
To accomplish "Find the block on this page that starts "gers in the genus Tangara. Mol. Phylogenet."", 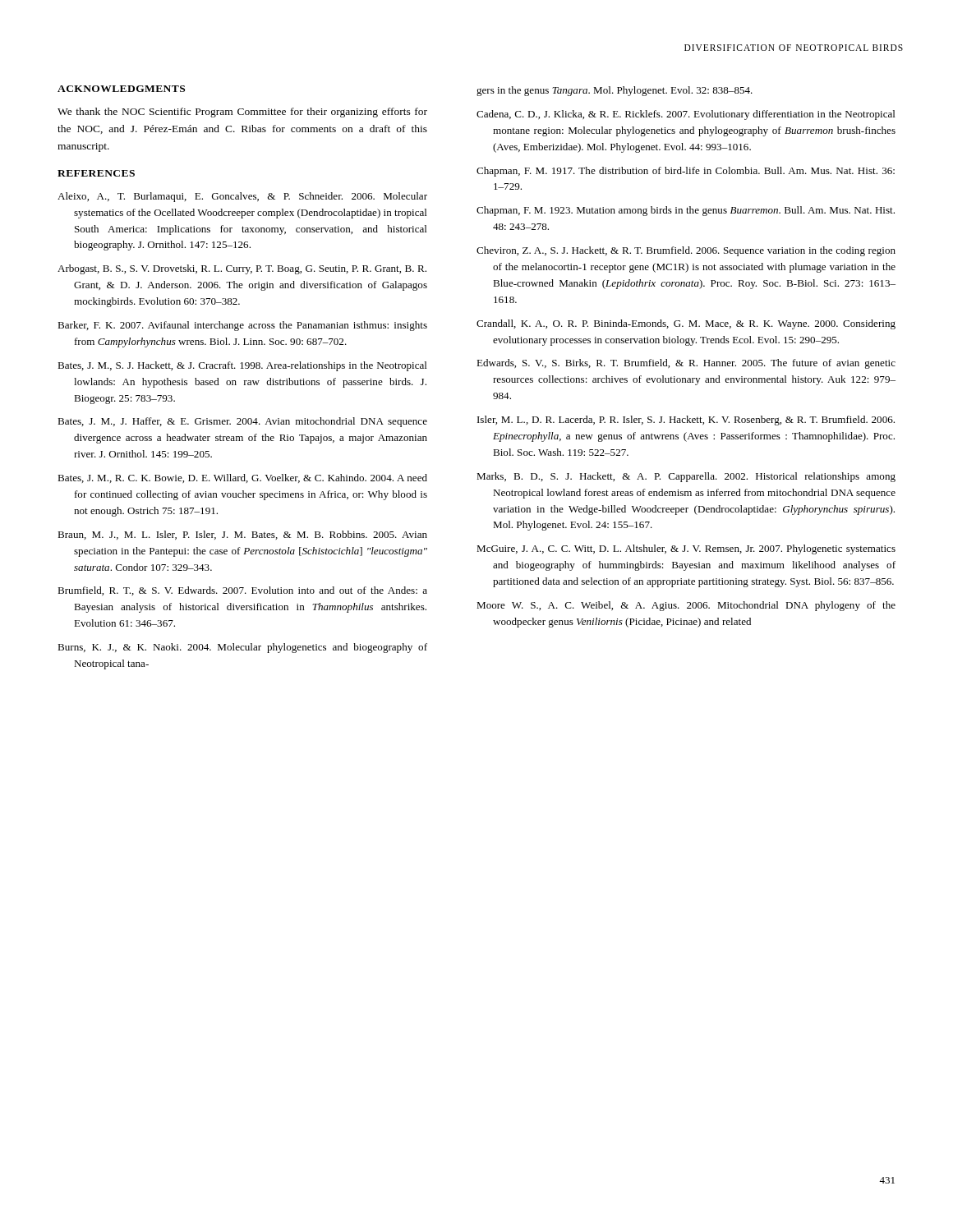I will pos(615,90).
